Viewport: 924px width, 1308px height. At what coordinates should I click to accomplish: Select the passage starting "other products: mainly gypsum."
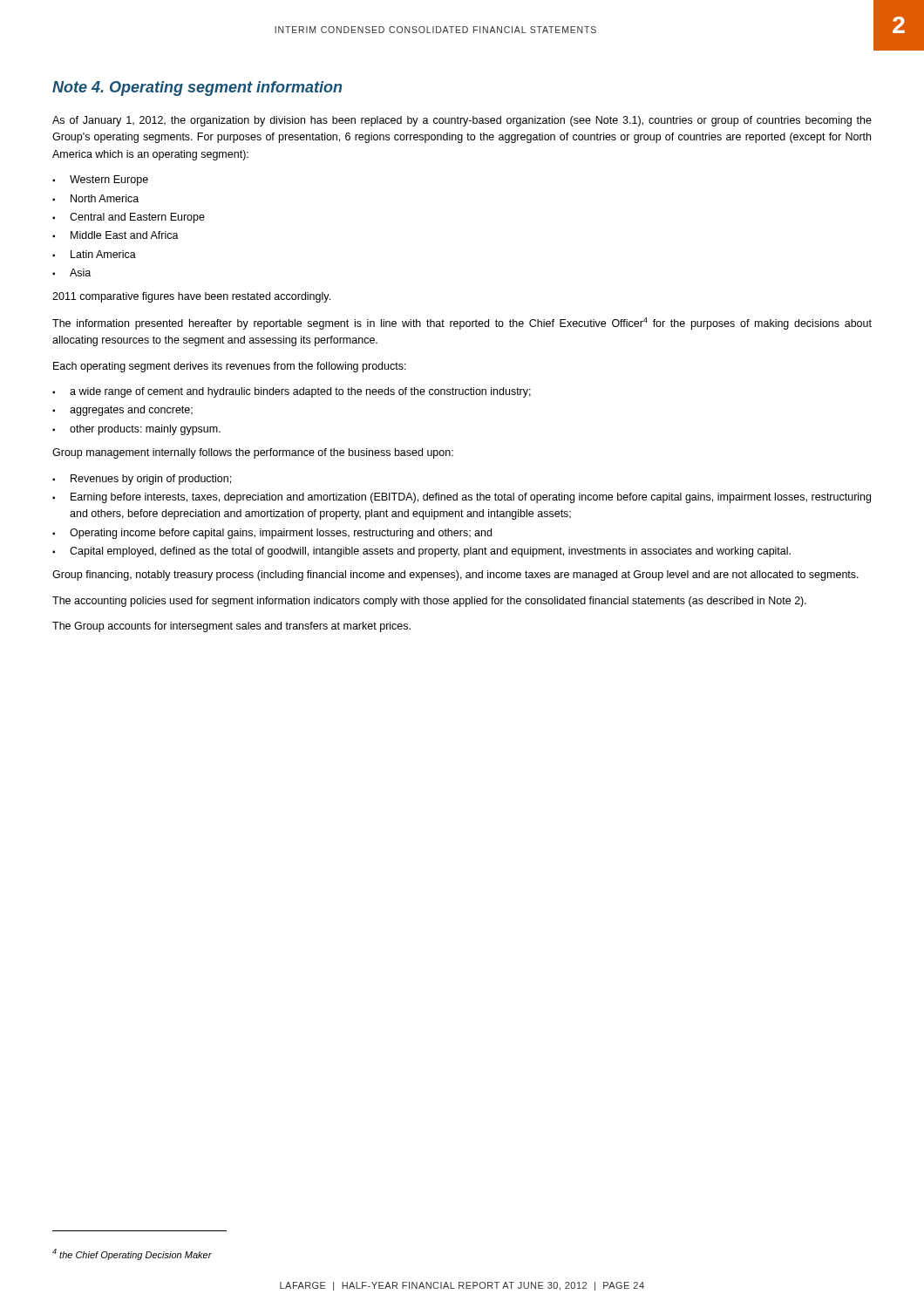click(145, 429)
